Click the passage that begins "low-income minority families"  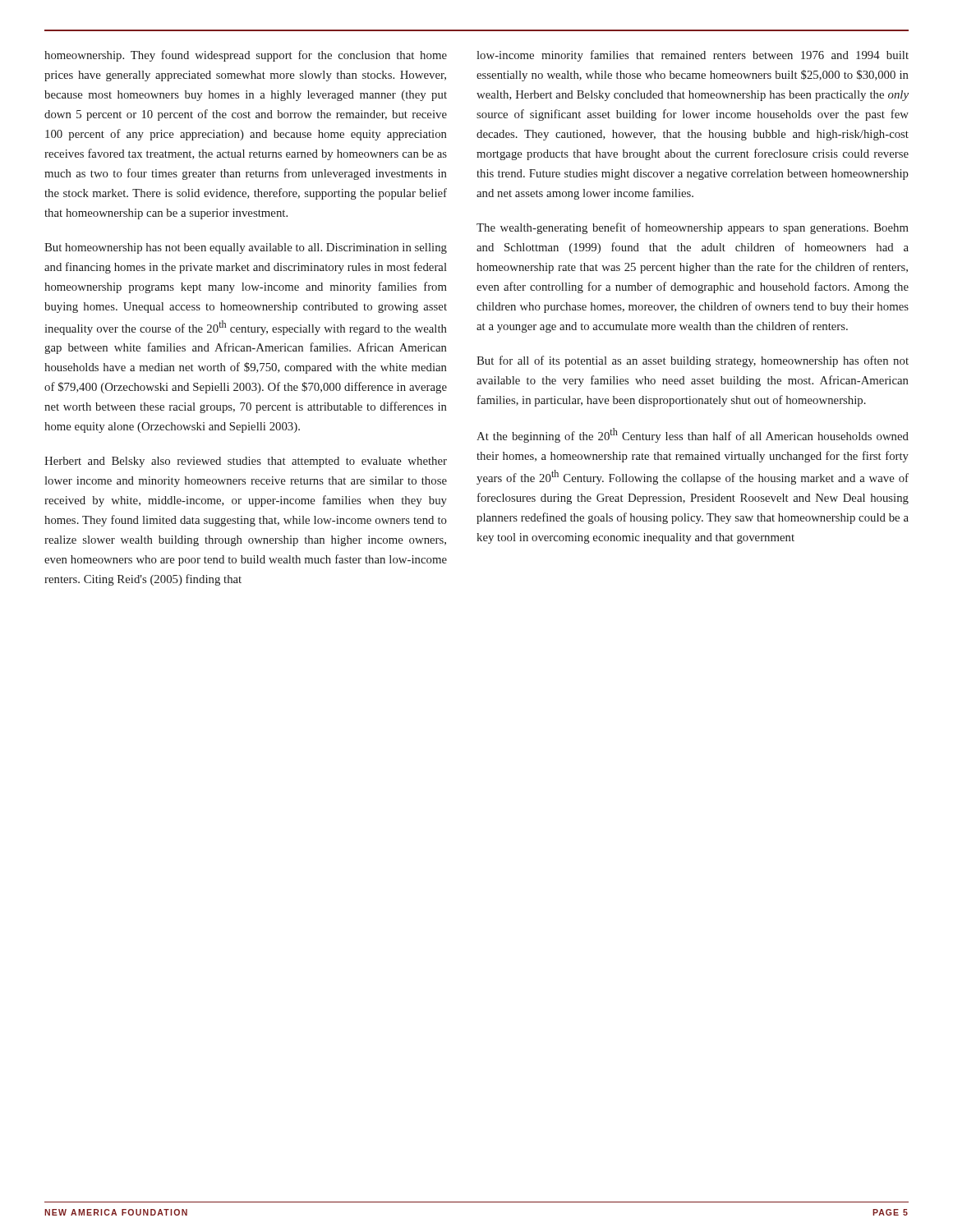[693, 125]
